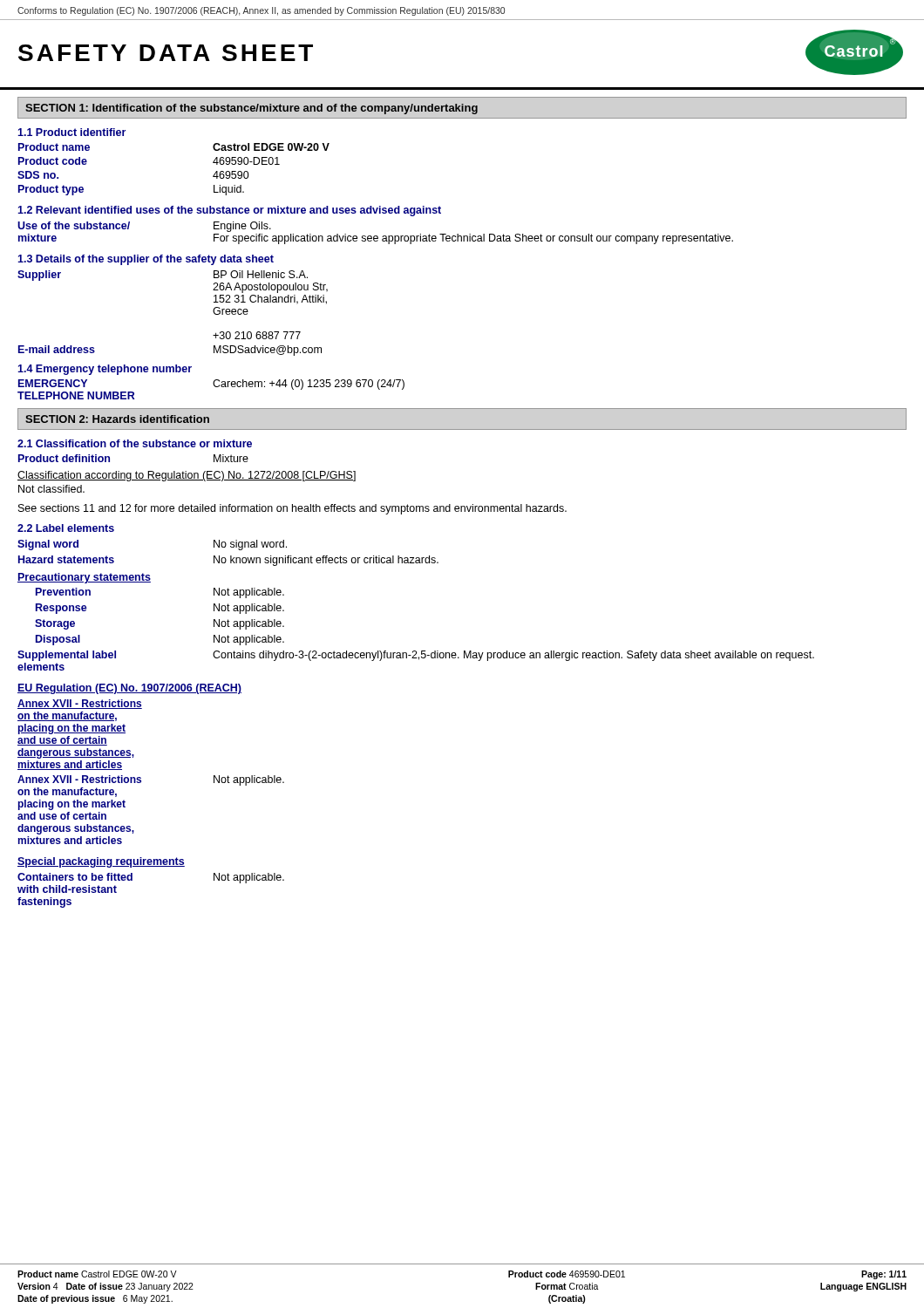Screen dimensions: 1308x924
Task: Select the text with the text "Carechem: +44 (0) 1235 239 670 (24/7)"
Action: pos(309,384)
